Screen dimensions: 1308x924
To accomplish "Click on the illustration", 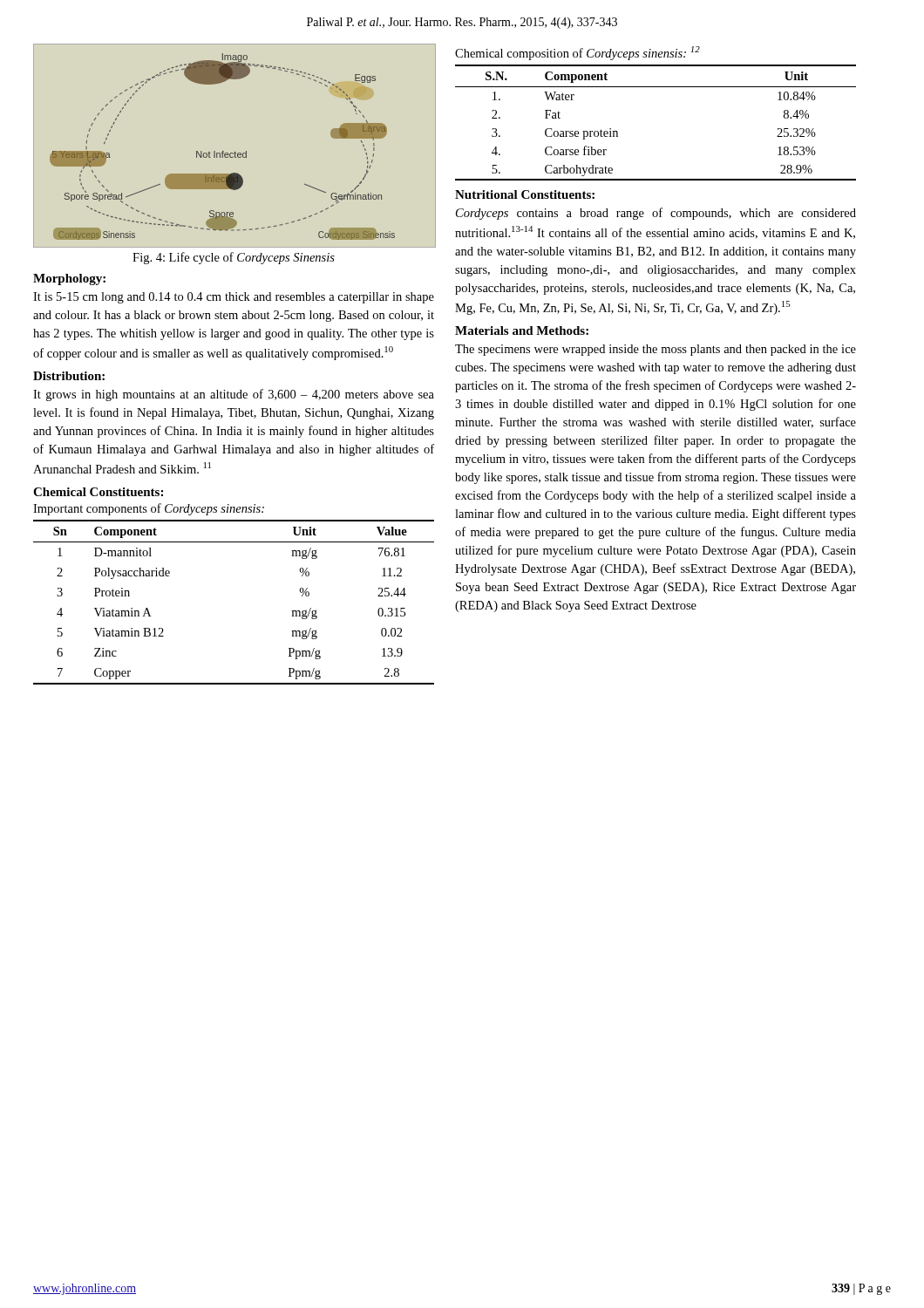I will (234, 146).
